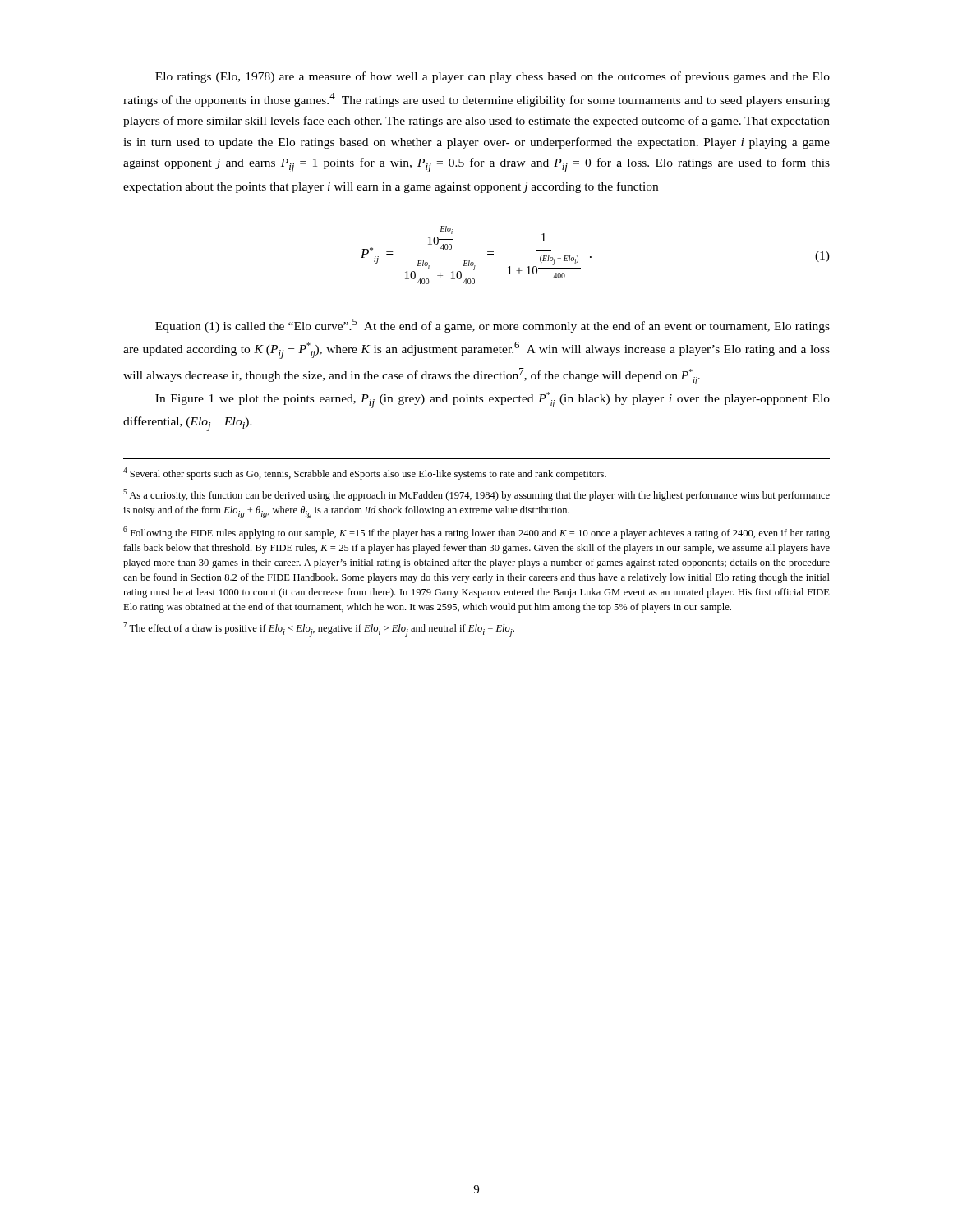Locate the footnote that says "4 Several other sports such"
The width and height of the screenshot is (953, 1232).
pyautogui.click(x=365, y=474)
